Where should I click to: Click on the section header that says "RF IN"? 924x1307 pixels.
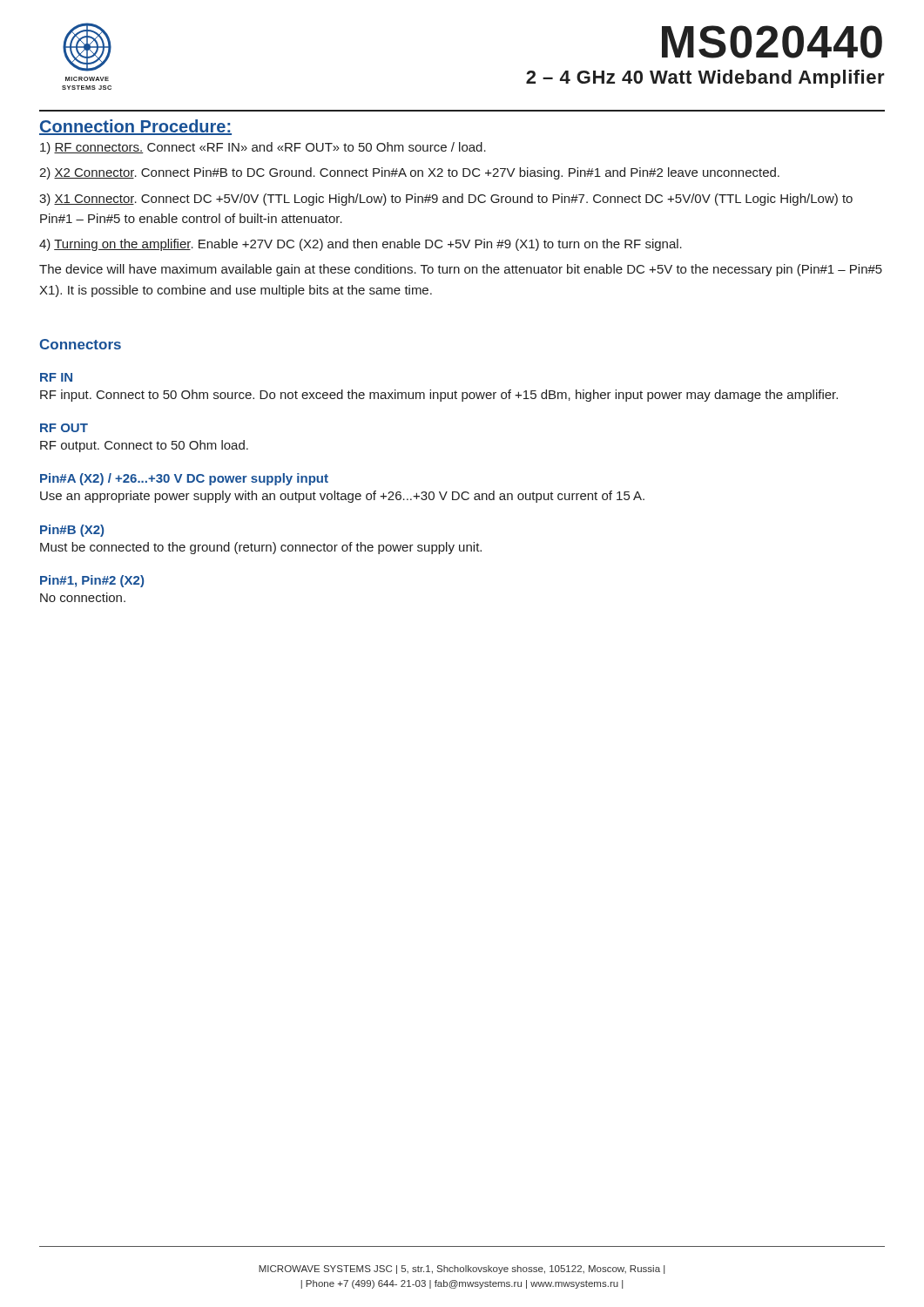(x=56, y=377)
